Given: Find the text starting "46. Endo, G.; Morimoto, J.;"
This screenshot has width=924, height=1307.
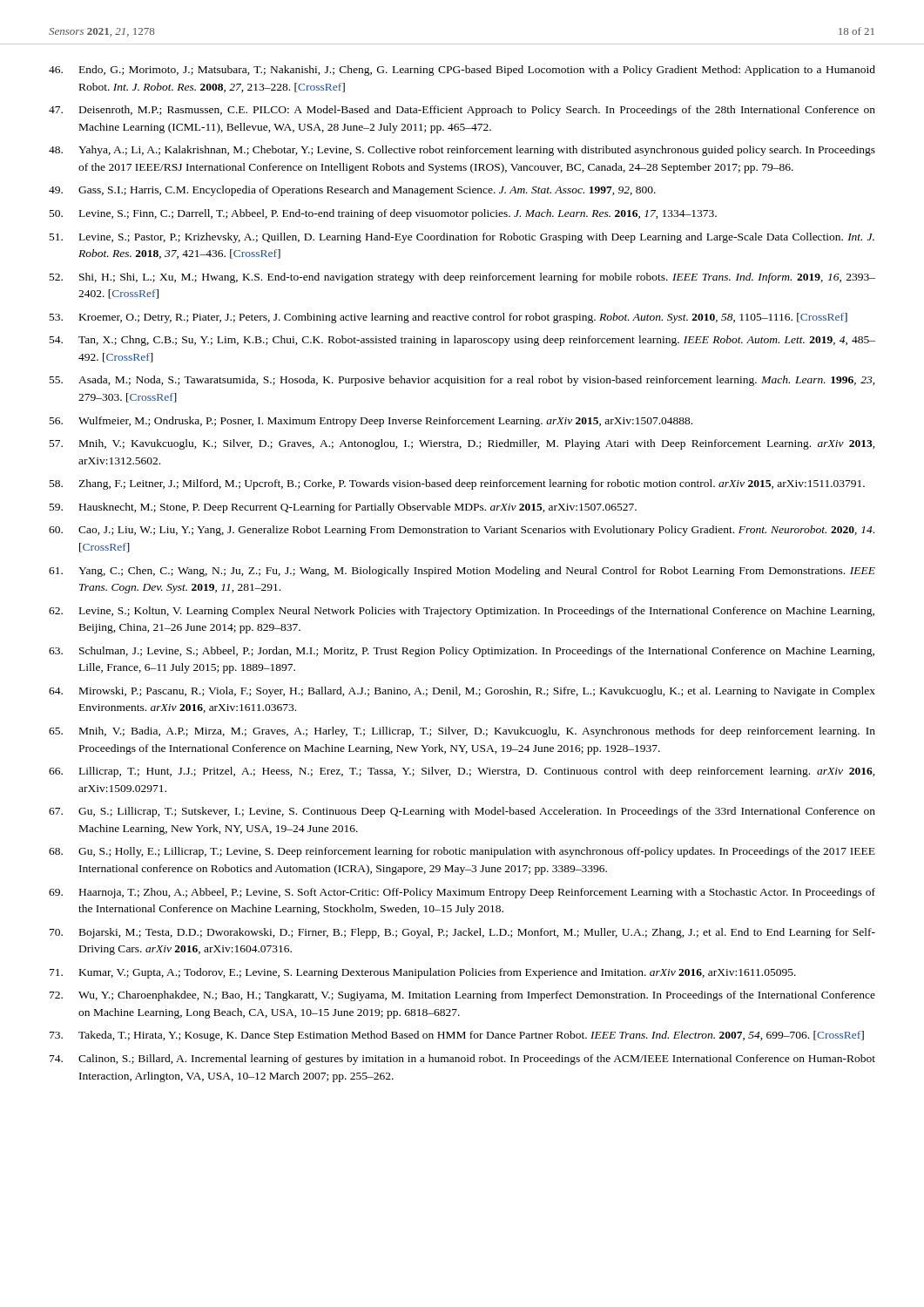Looking at the screenshot, I should tap(462, 78).
